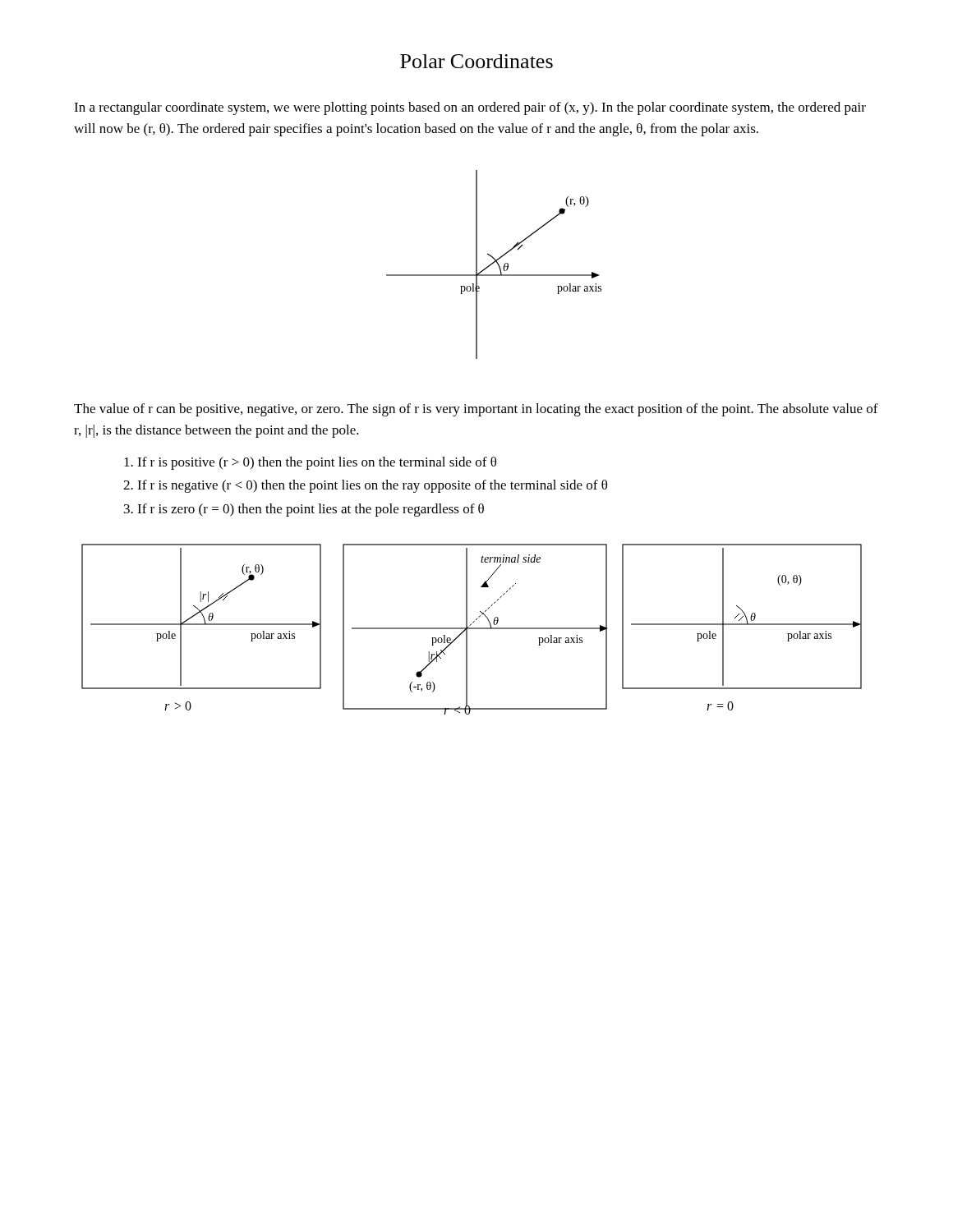This screenshot has width=953, height=1232.
Task: Find the text starting "The value of r"
Action: (x=476, y=419)
